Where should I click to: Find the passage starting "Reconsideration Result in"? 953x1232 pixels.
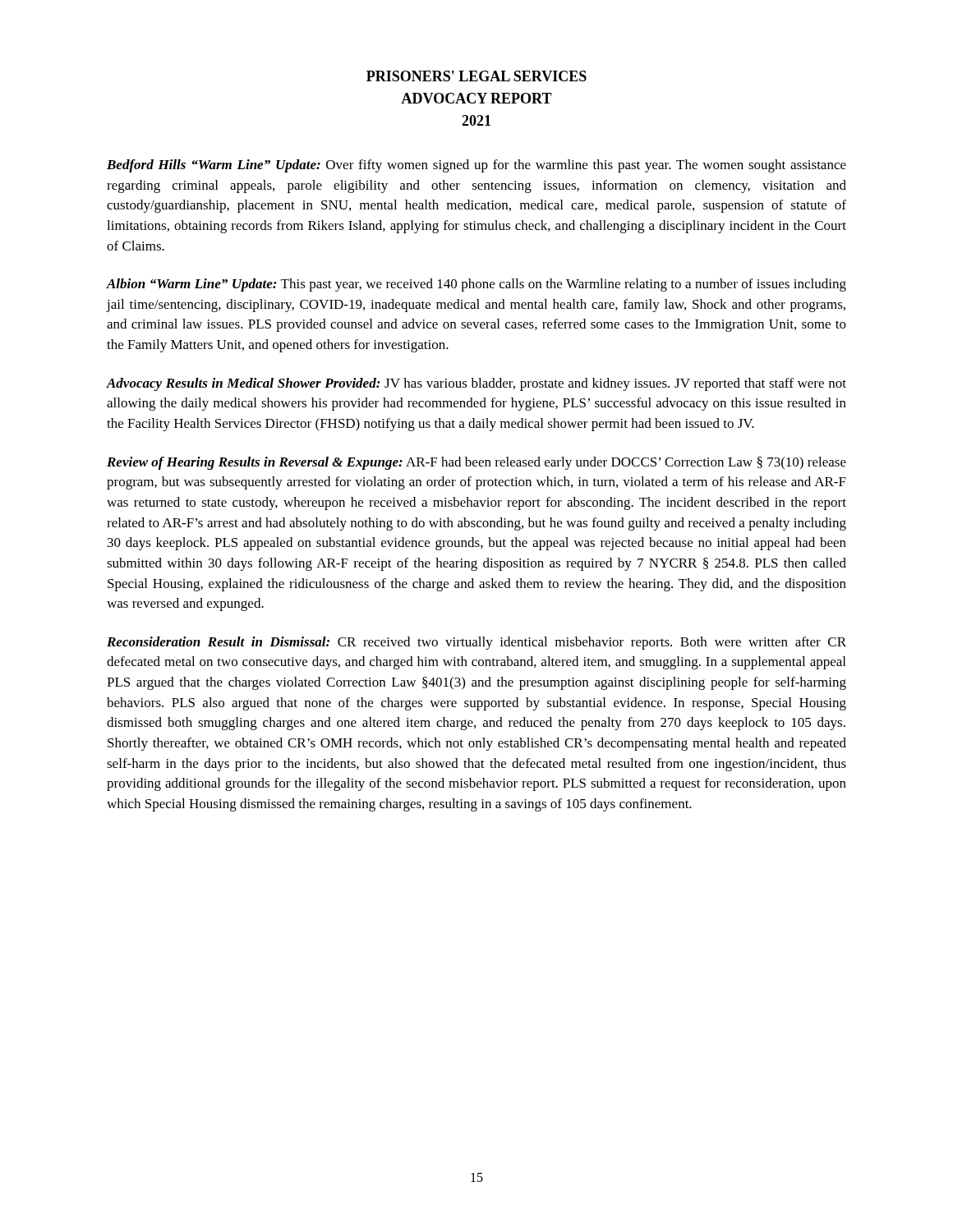(x=476, y=723)
